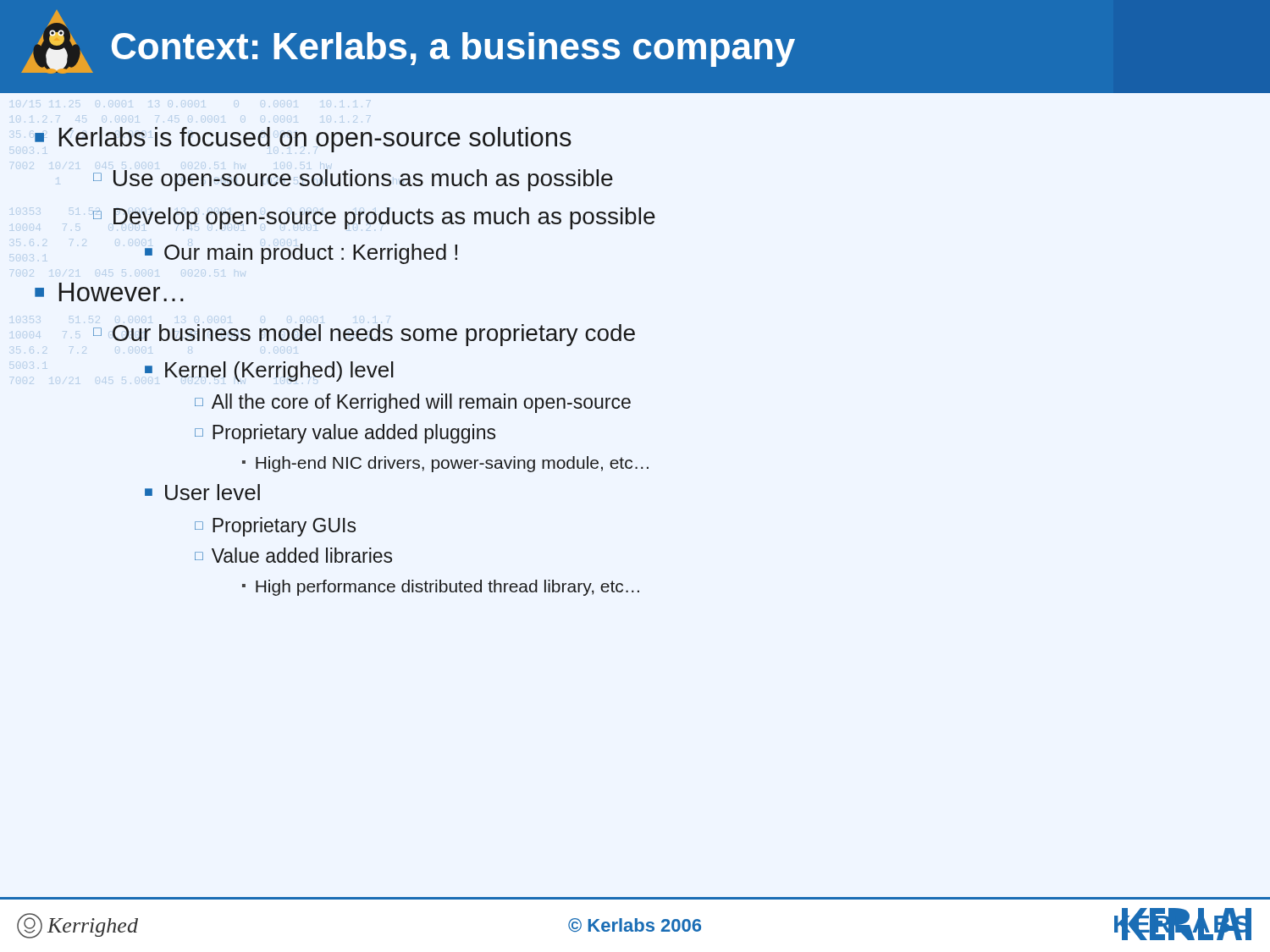Select the list item containing "□ Use open-source solutions as much as"
The width and height of the screenshot is (1270, 952).
pos(353,179)
